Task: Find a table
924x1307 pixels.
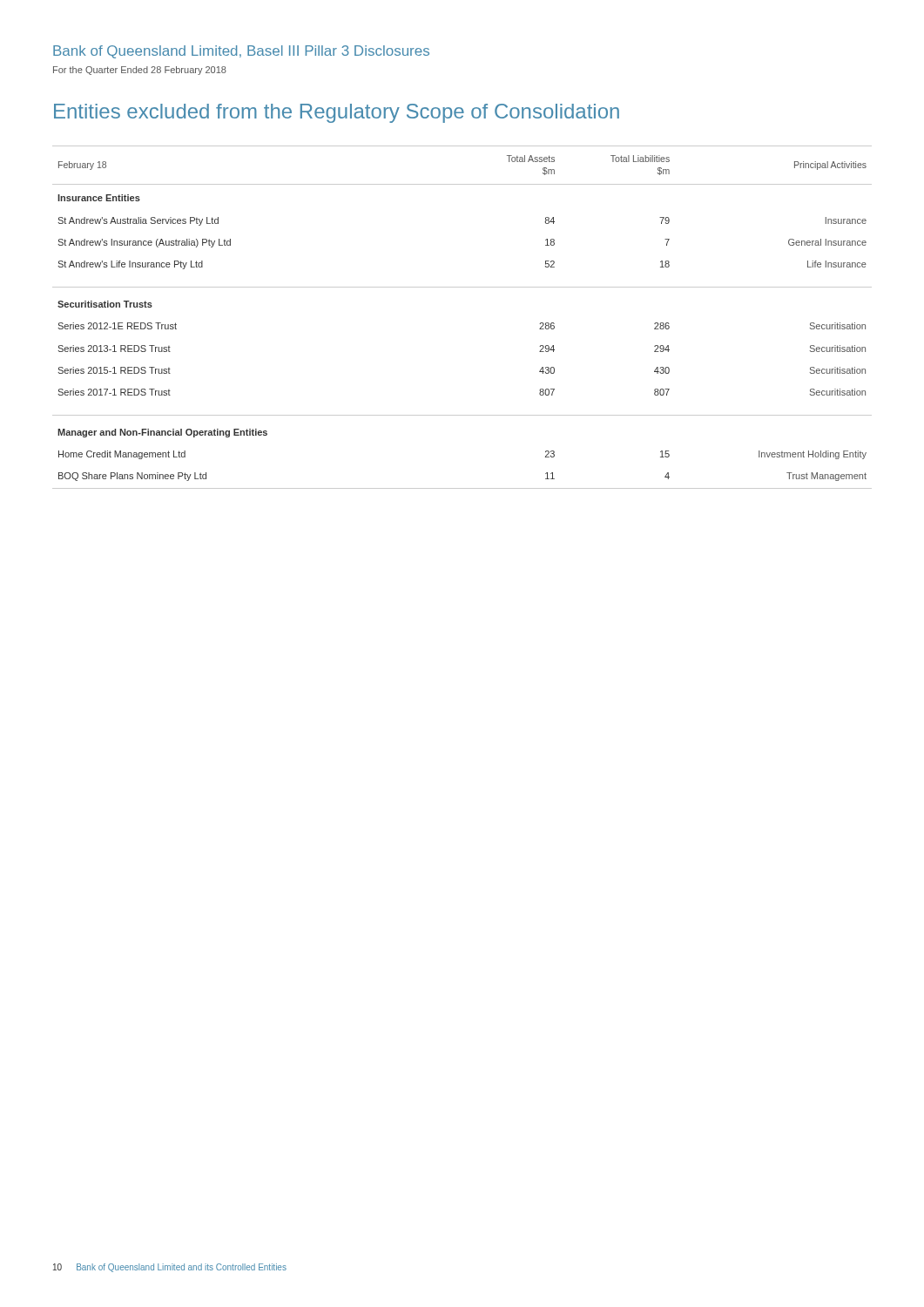Action: 462,317
